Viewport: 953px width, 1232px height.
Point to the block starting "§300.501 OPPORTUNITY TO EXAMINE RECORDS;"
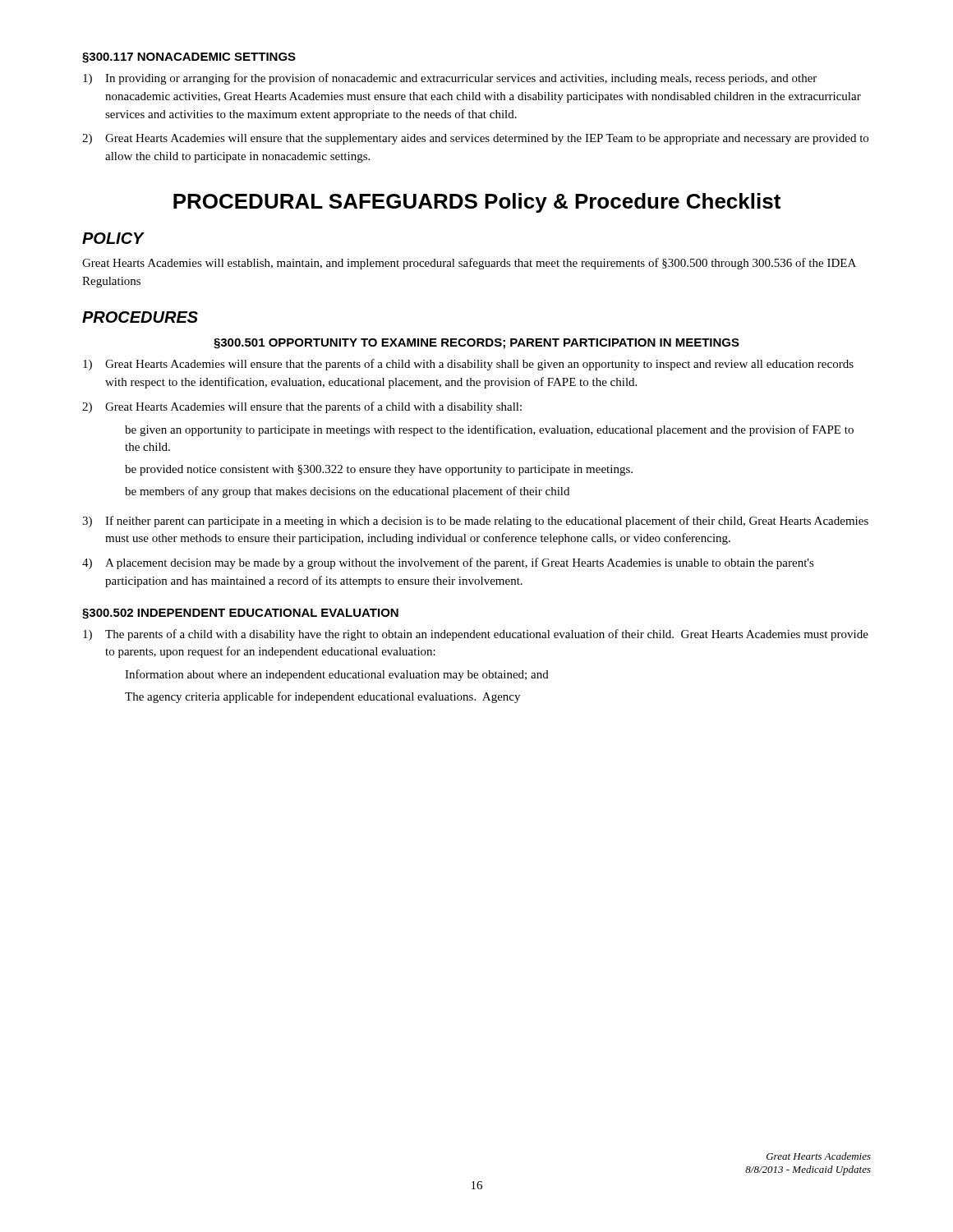(476, 342)
